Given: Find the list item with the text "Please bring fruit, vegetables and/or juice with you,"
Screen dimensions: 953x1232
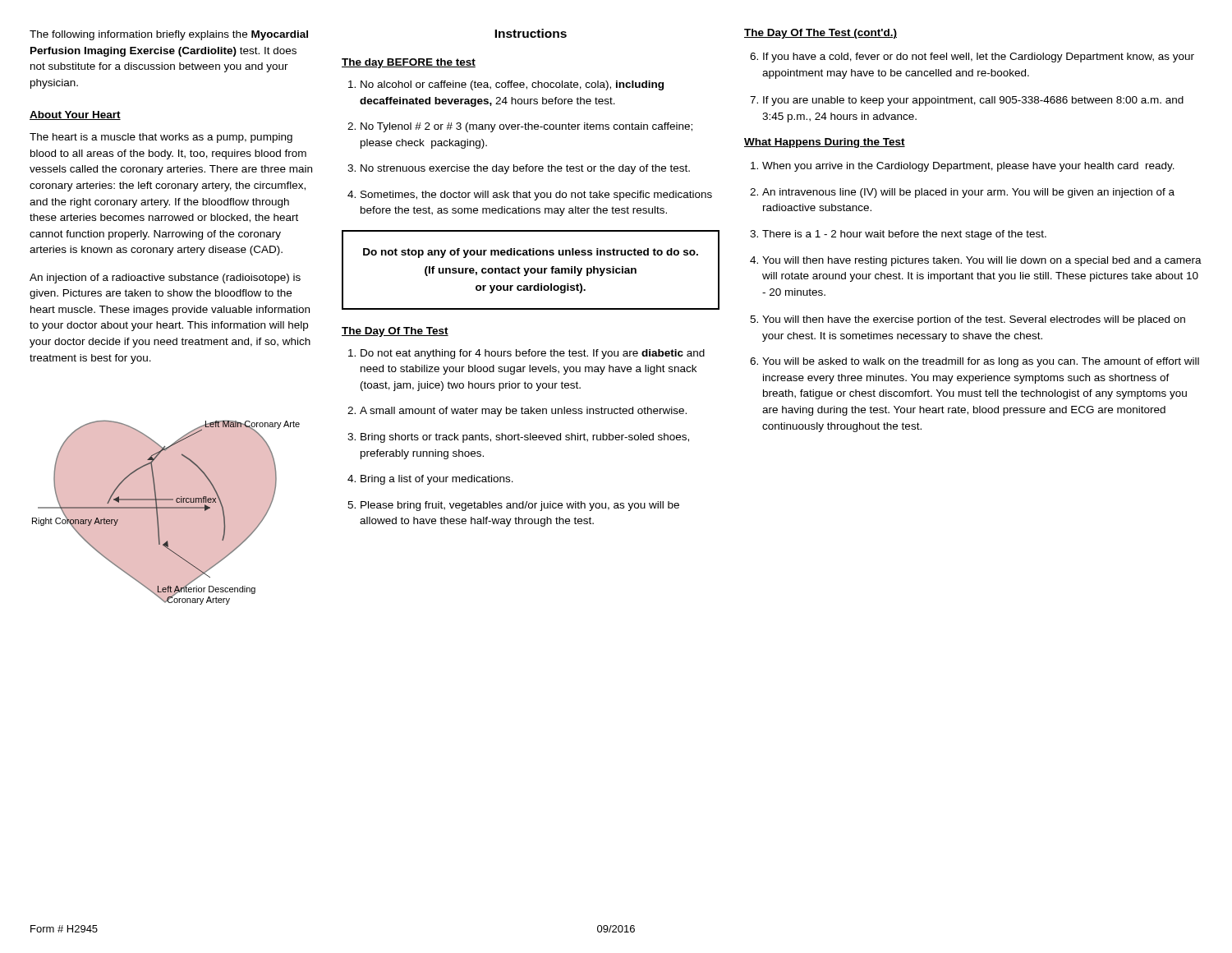Looking at the screenshot, I should 520,513.
